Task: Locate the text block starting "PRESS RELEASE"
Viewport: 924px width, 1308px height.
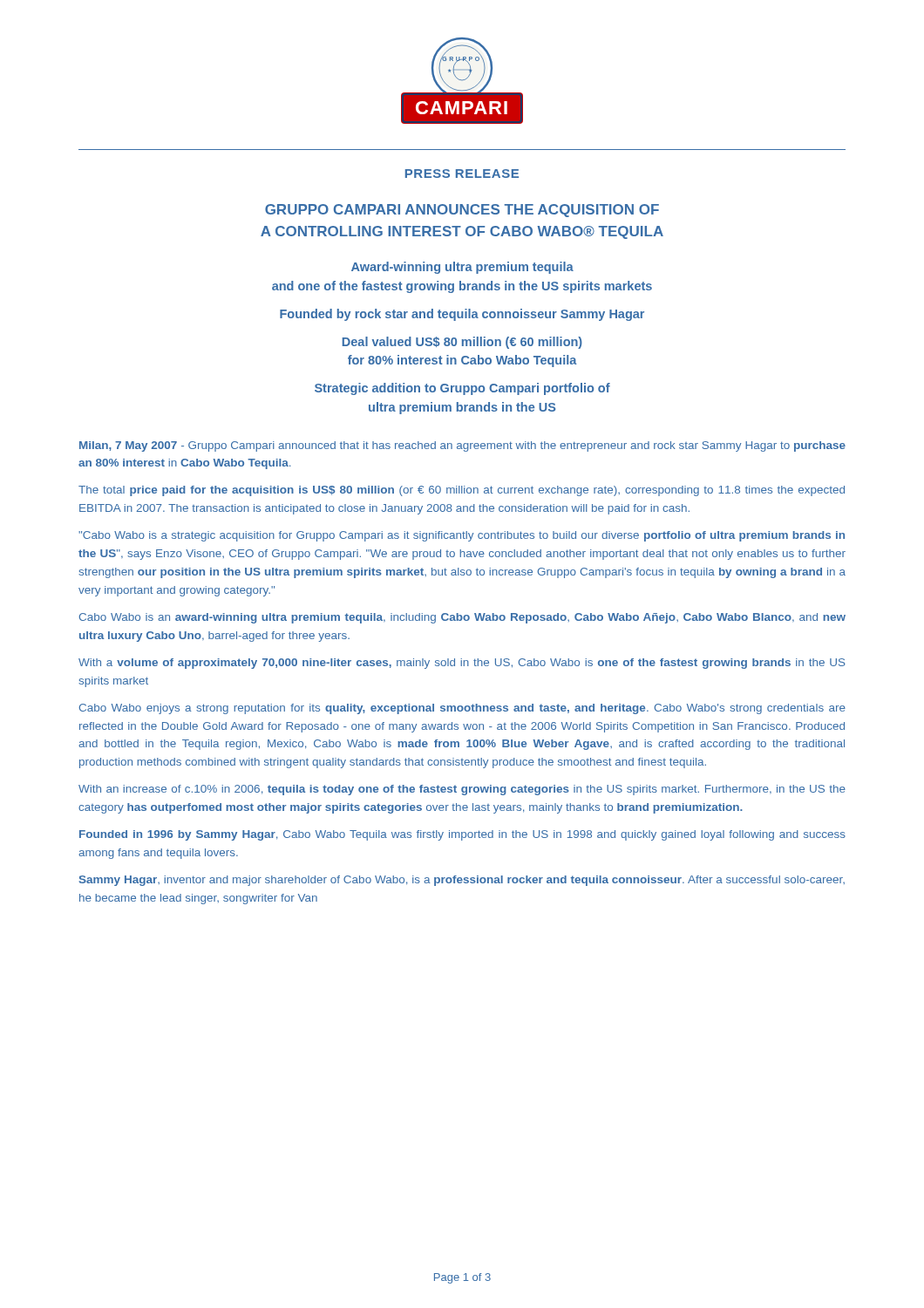Action: click(462, 173)
